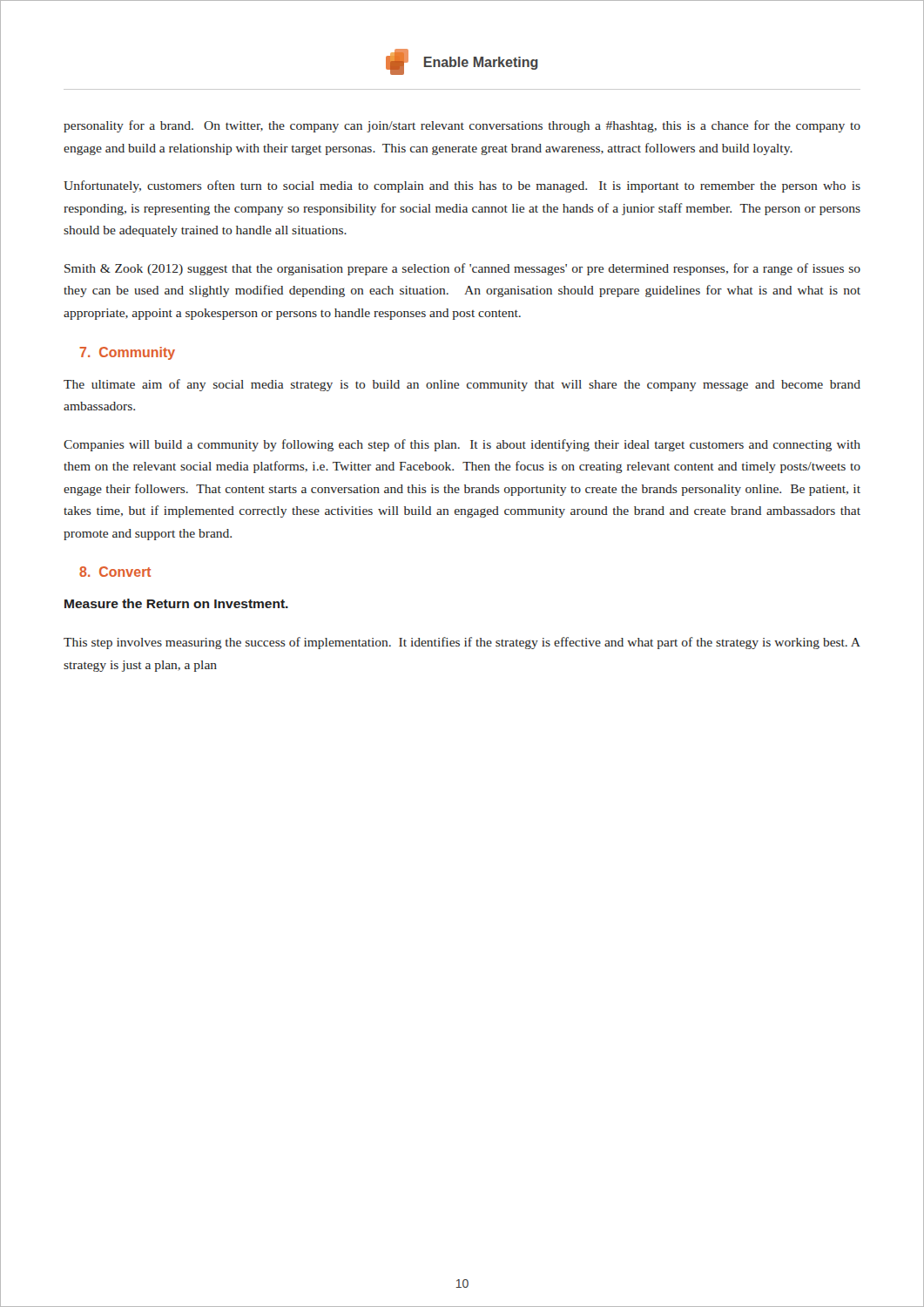Viewport: 924px width, 1307px height.
Task: Navigate to the text starting "The ultimate aim of any social media strategy"
Action: tap(462, 395)
